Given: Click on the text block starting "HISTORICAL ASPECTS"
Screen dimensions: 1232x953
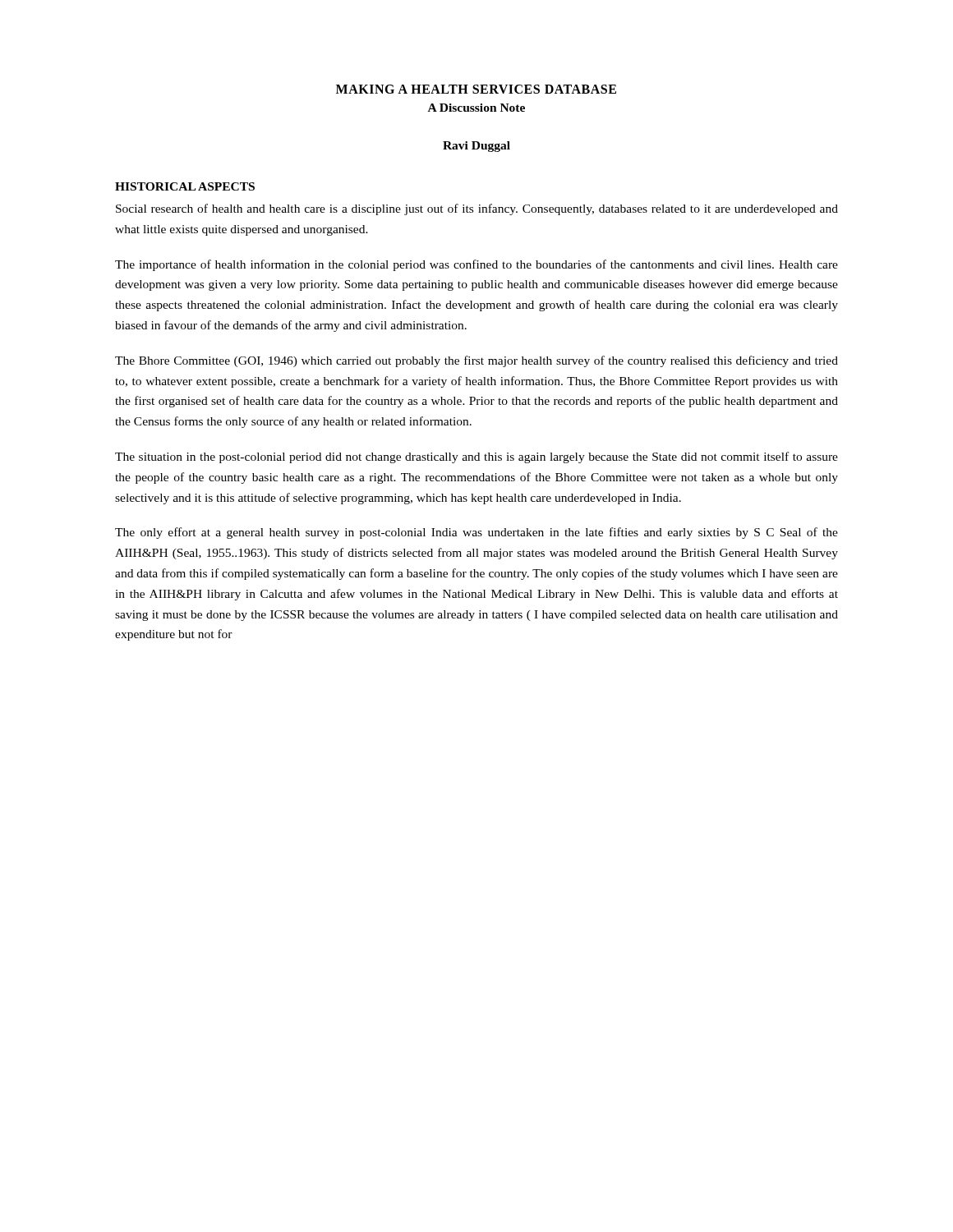Looking at the screenshot, I should click(x=185, y=186).
